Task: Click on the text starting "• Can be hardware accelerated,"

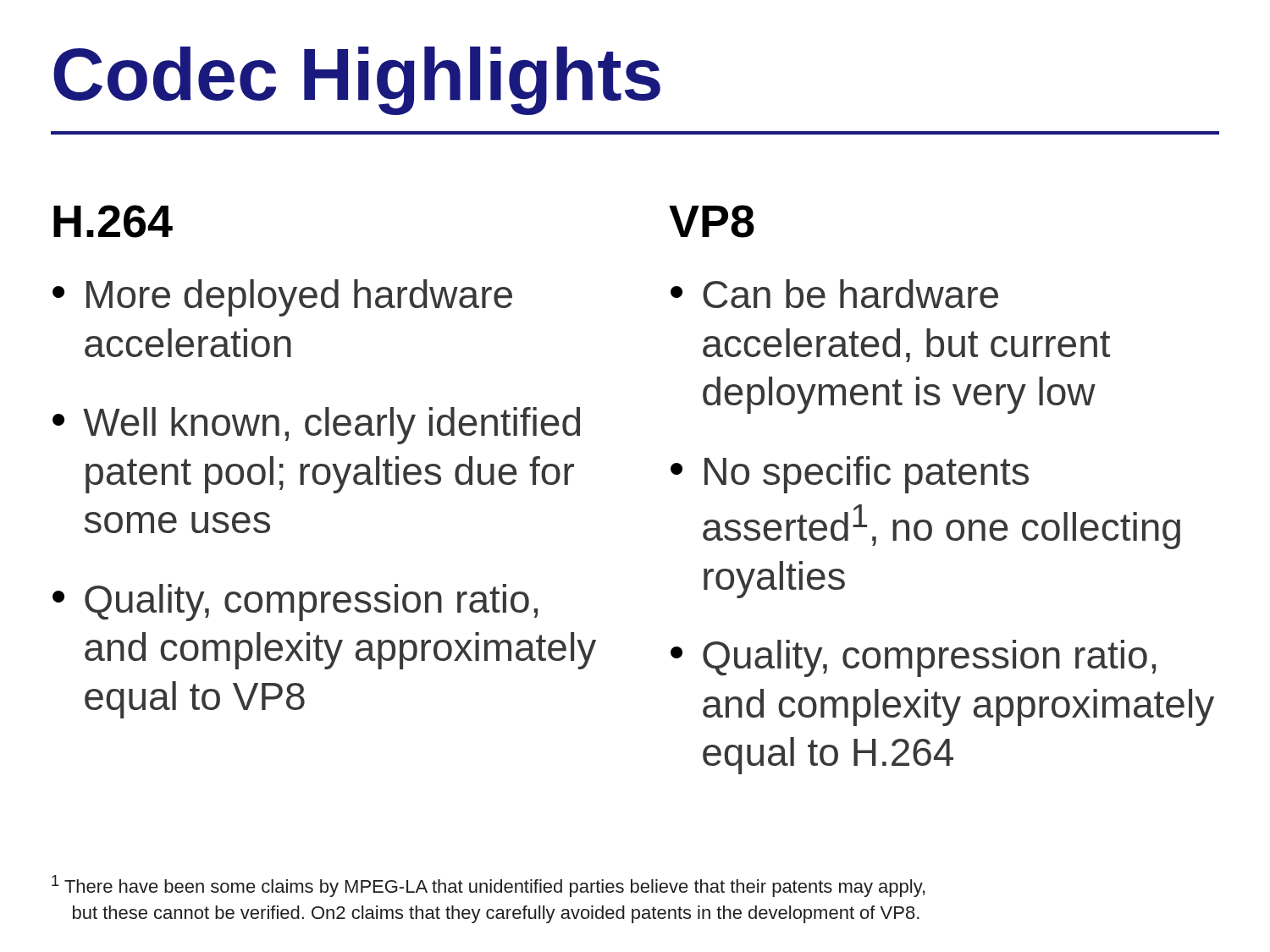Action: click(944, 344)
